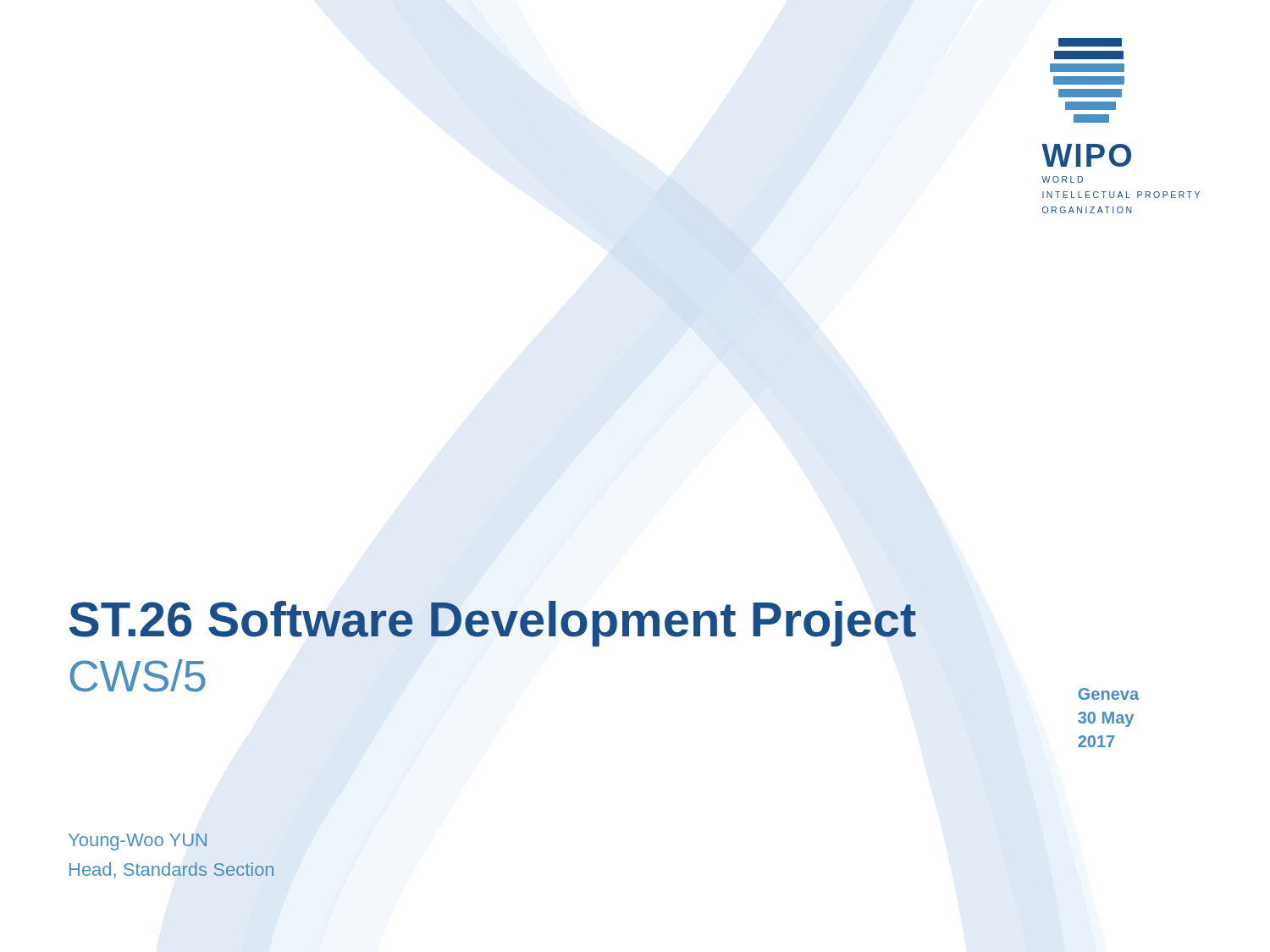Select the region starting "Young-Woo YUN Head, Standards"
1270x952 pixels.
pyautogui.click(x=171, y=855)
